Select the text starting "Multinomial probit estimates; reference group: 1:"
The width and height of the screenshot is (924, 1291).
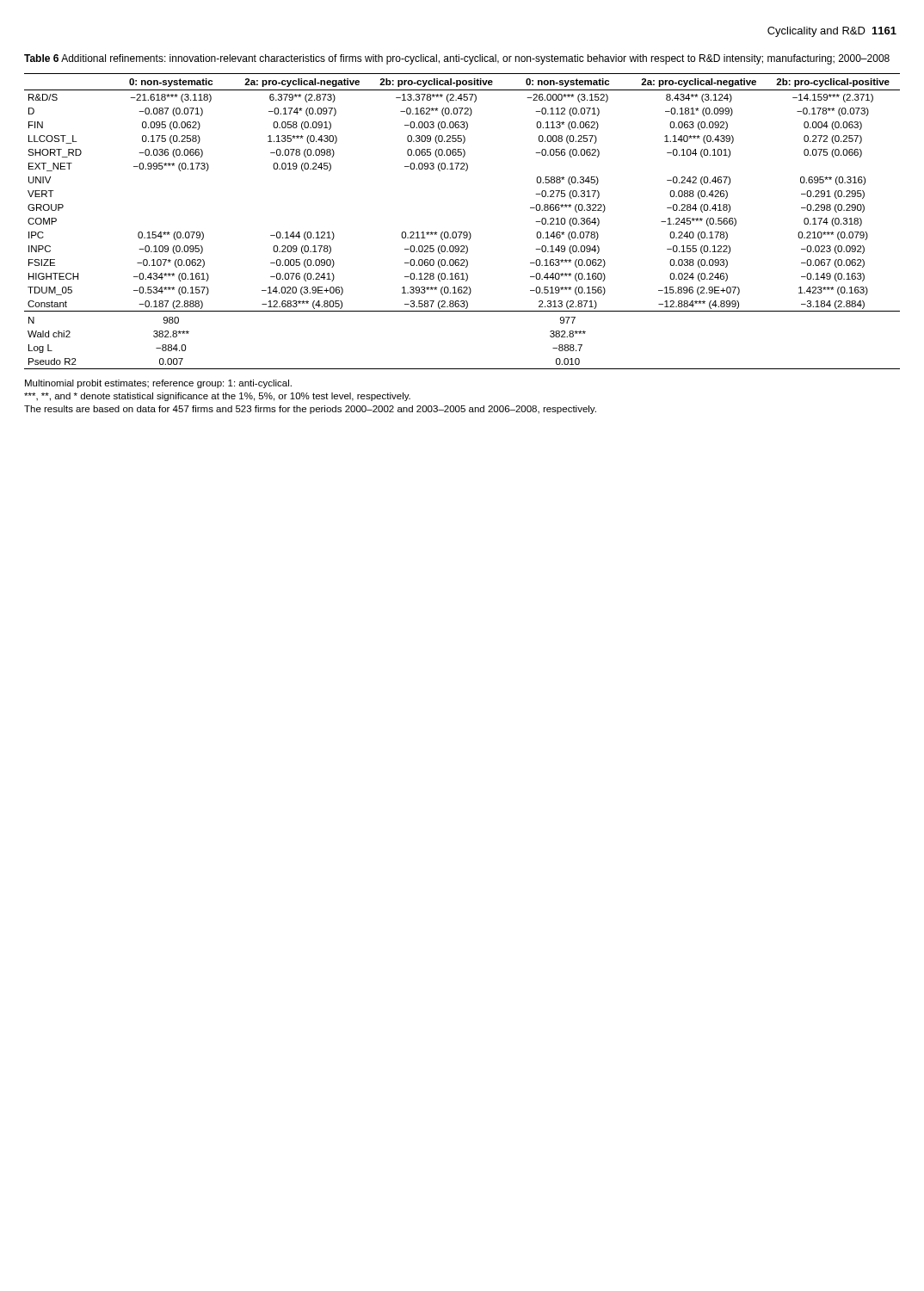coord(158,383)
